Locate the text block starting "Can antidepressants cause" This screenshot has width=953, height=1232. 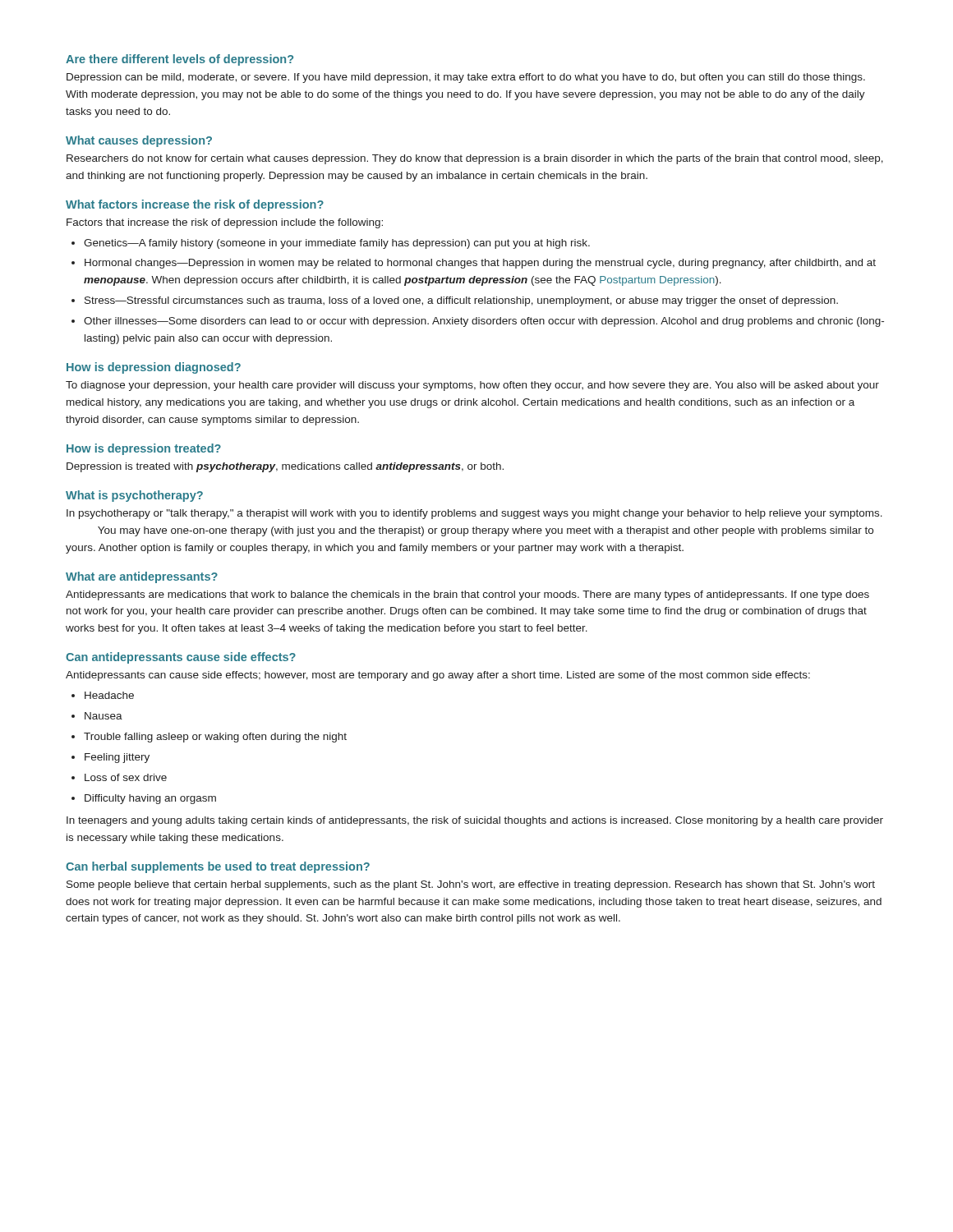181,657
